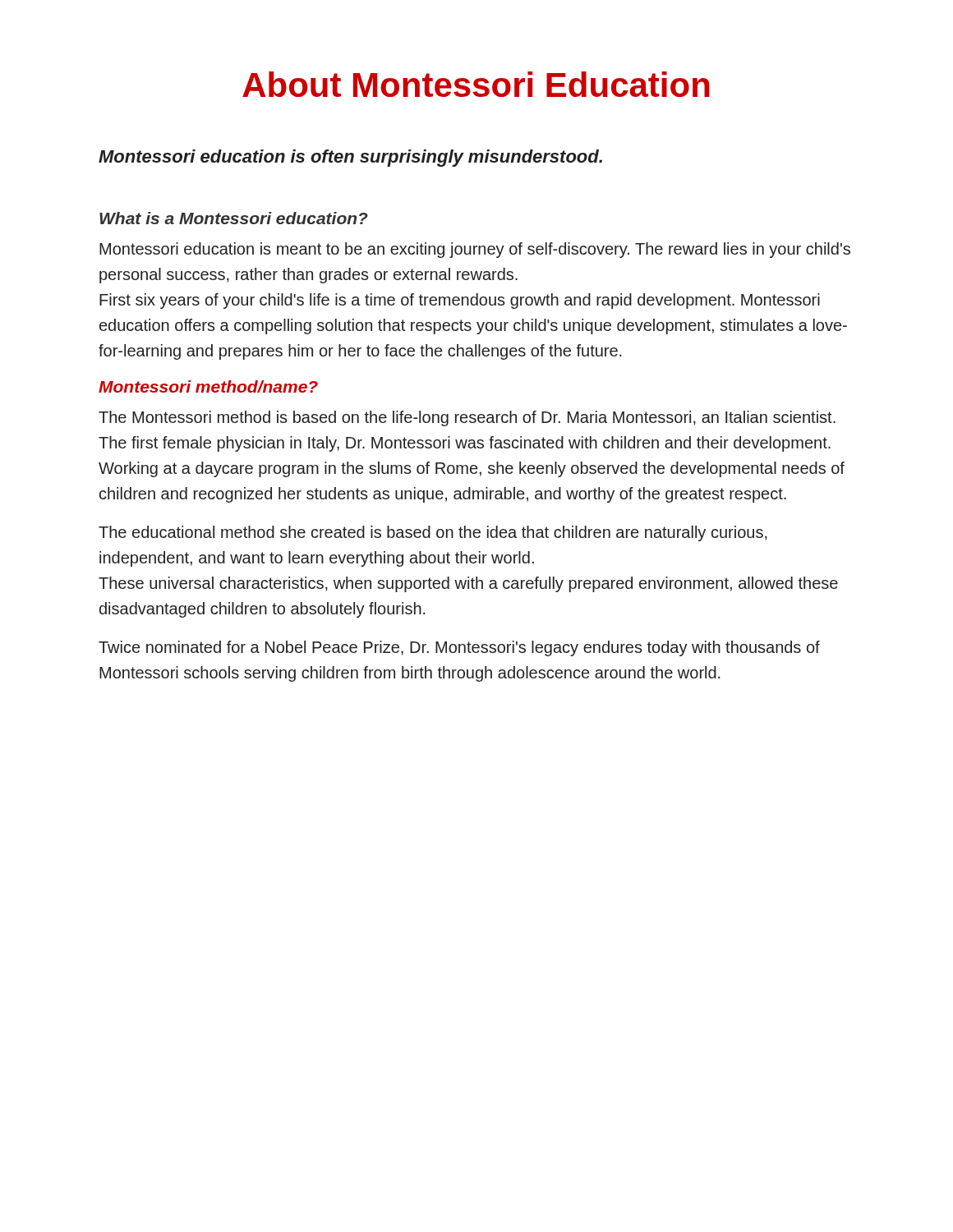The height and width of the screenshot is (1232, 953).
Task: Find the text starting "Montessori method/name?"
Action: tap(208, 386)
